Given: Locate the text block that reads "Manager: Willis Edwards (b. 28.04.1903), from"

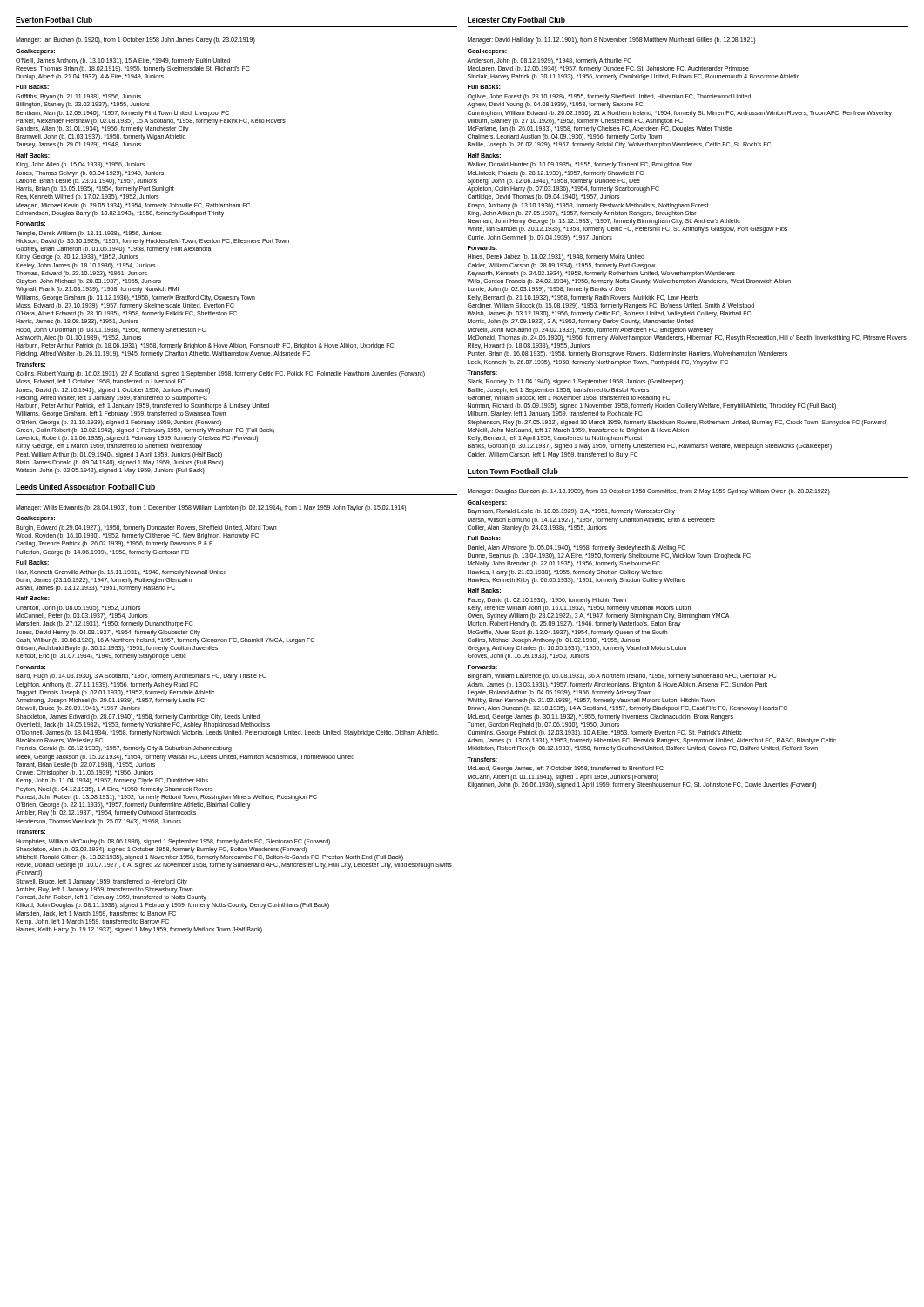Looking at the screenshot, I should (236, 718).
